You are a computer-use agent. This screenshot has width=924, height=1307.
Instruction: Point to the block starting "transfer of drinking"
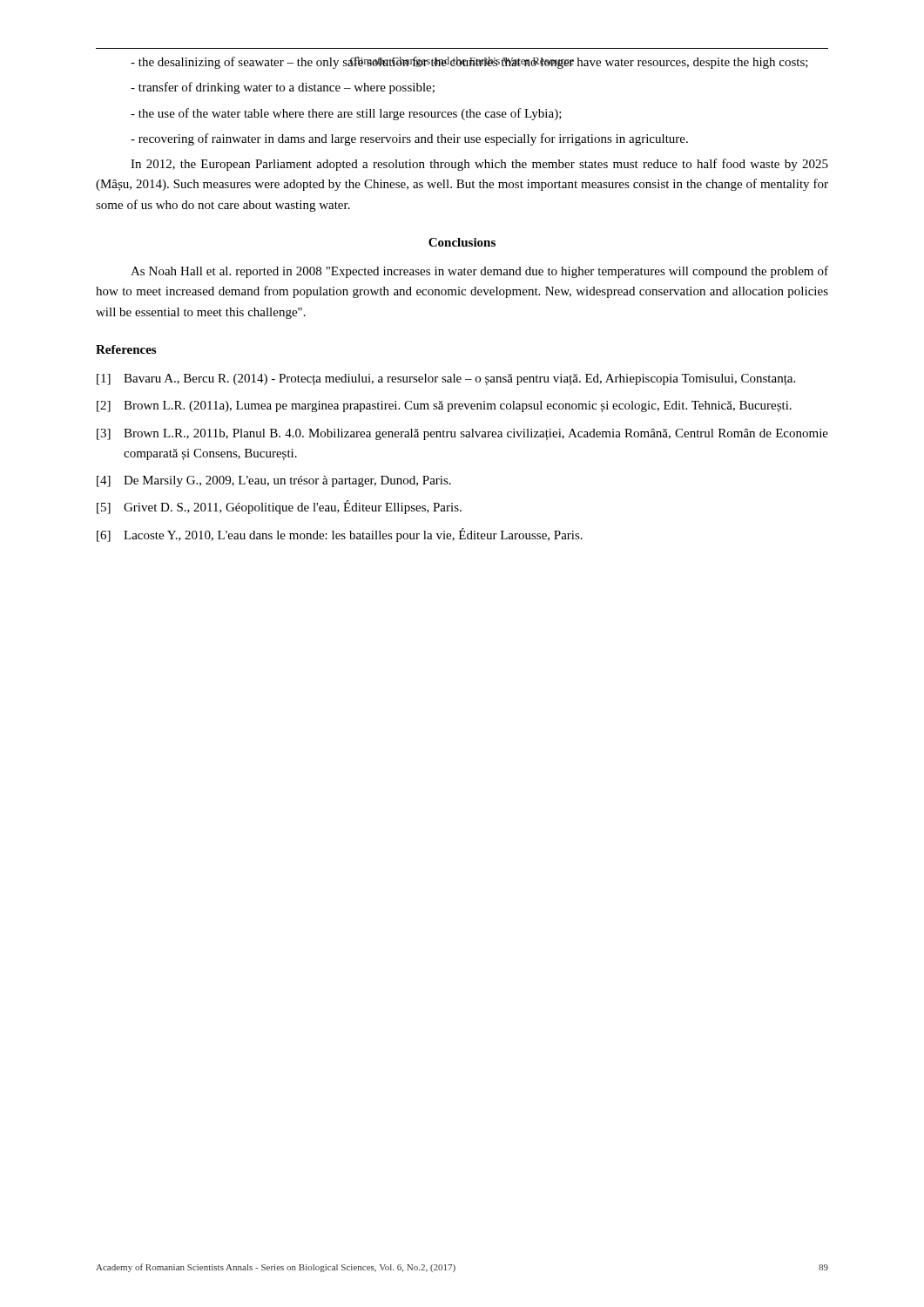click(283, 88)
